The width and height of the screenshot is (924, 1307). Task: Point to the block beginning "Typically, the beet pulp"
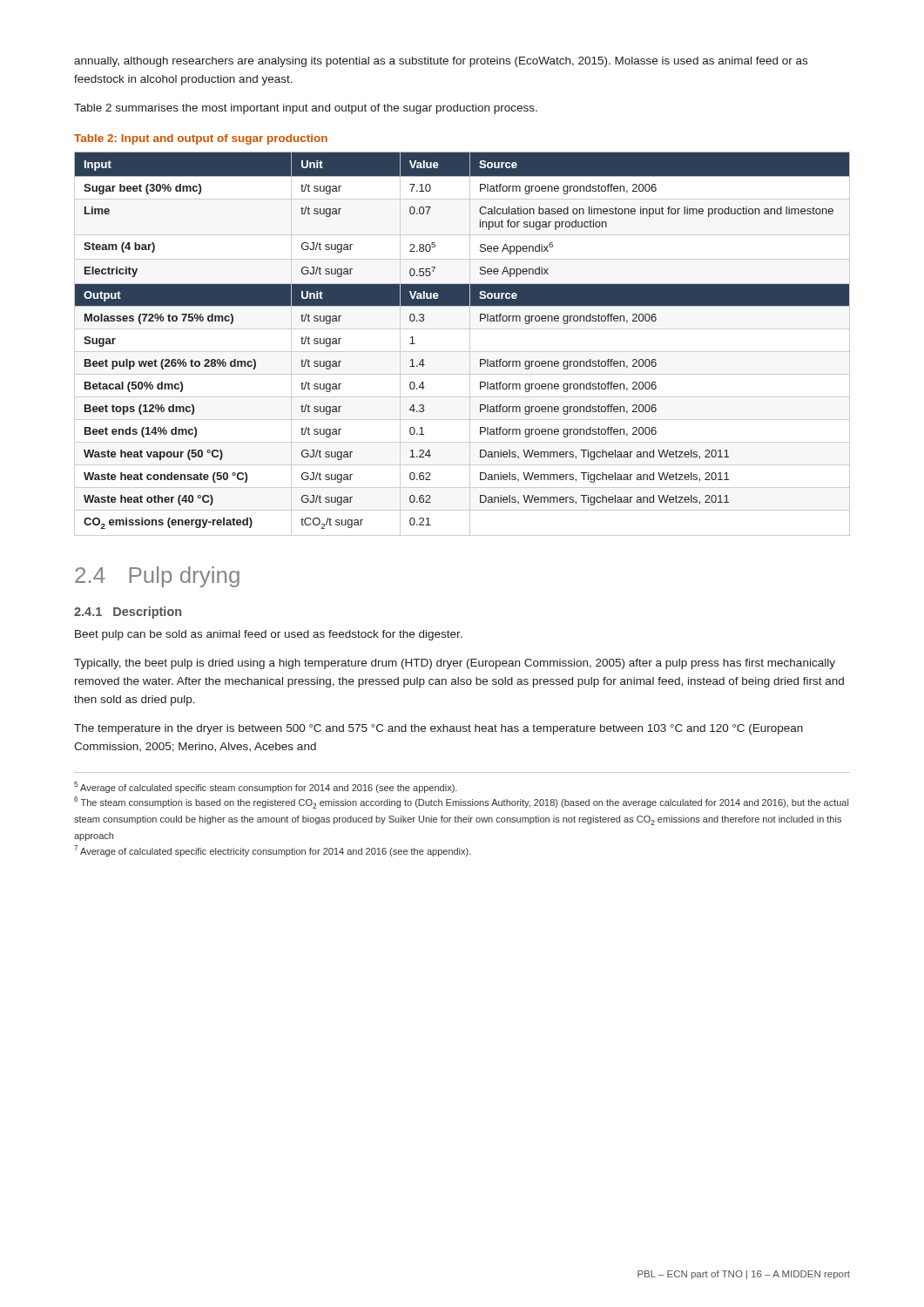459,681
